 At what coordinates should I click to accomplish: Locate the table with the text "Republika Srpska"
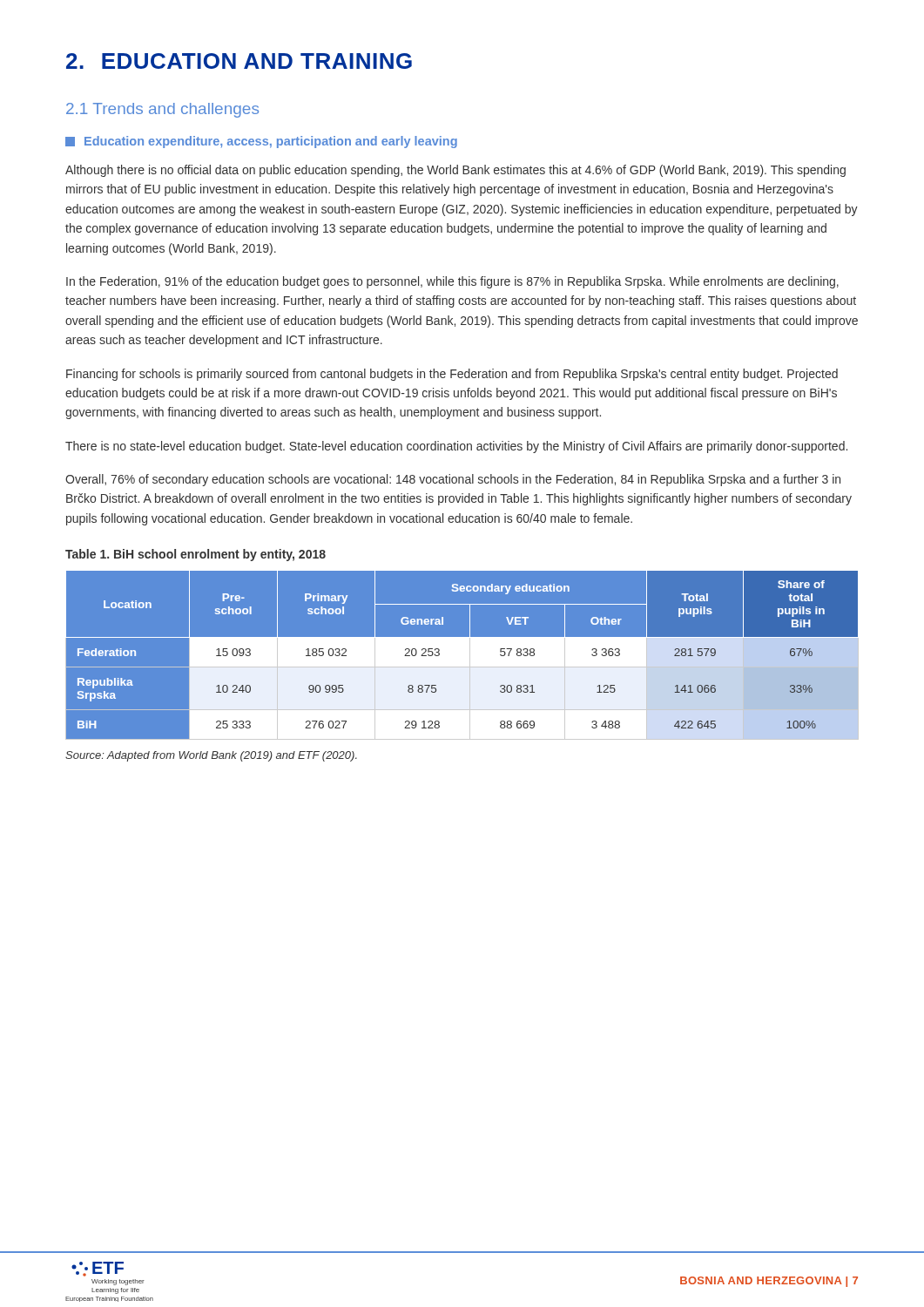click(462, 655)
